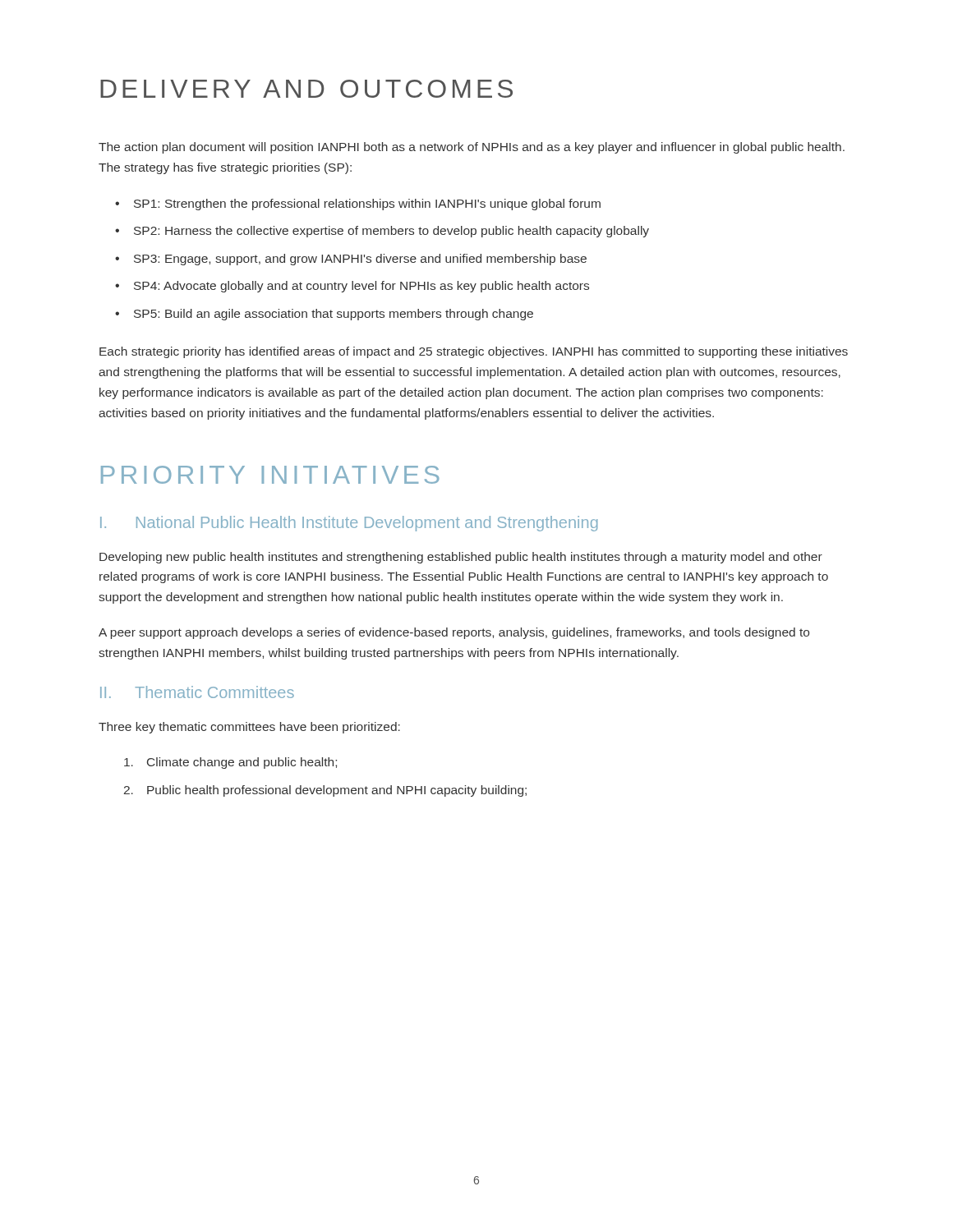This screenshot has width=953, height=1232.
Task: Click on the section header that says "I. National Public"
Action: click(x=476, y=522)
